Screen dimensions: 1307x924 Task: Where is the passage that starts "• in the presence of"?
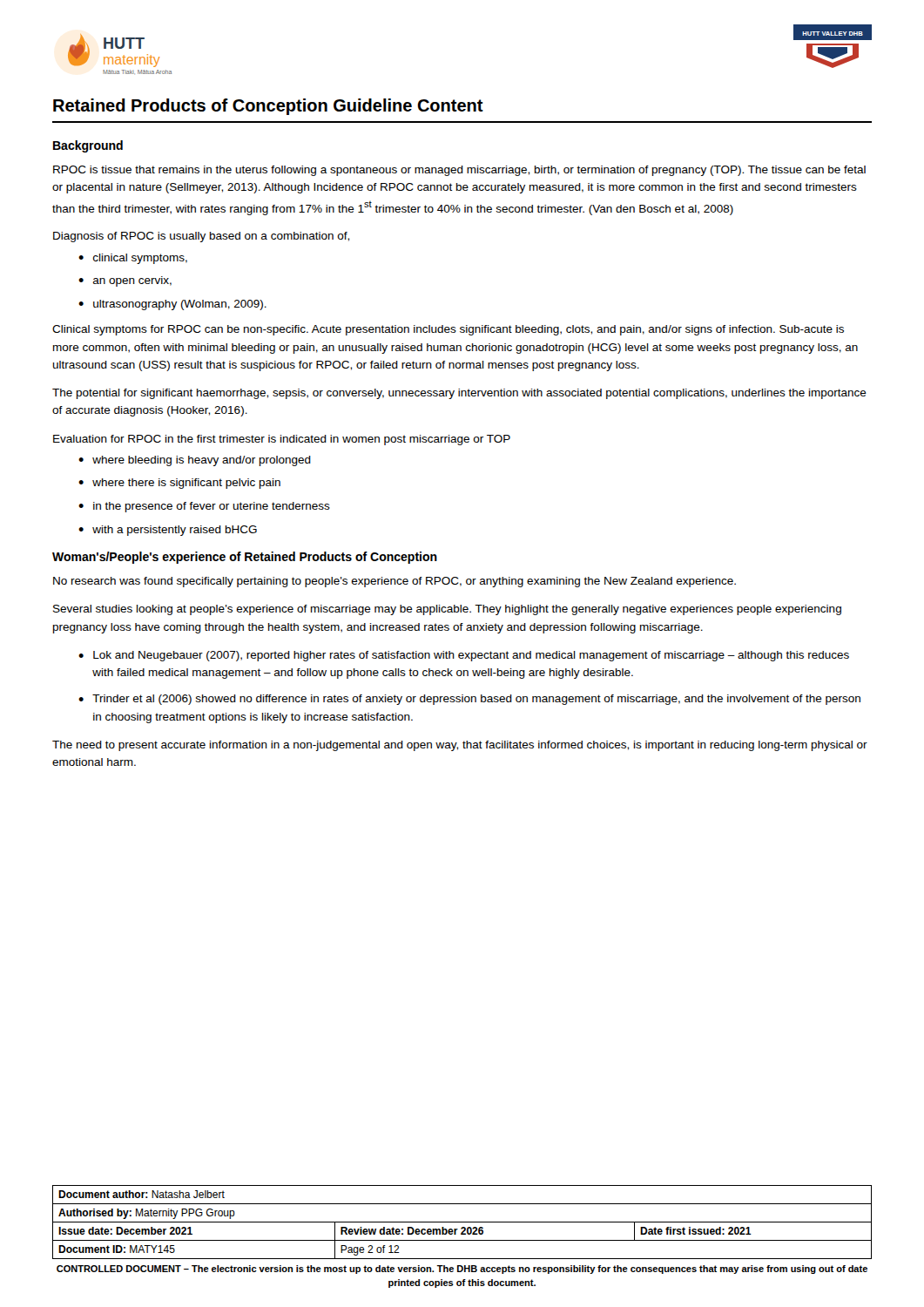(204, 507)
